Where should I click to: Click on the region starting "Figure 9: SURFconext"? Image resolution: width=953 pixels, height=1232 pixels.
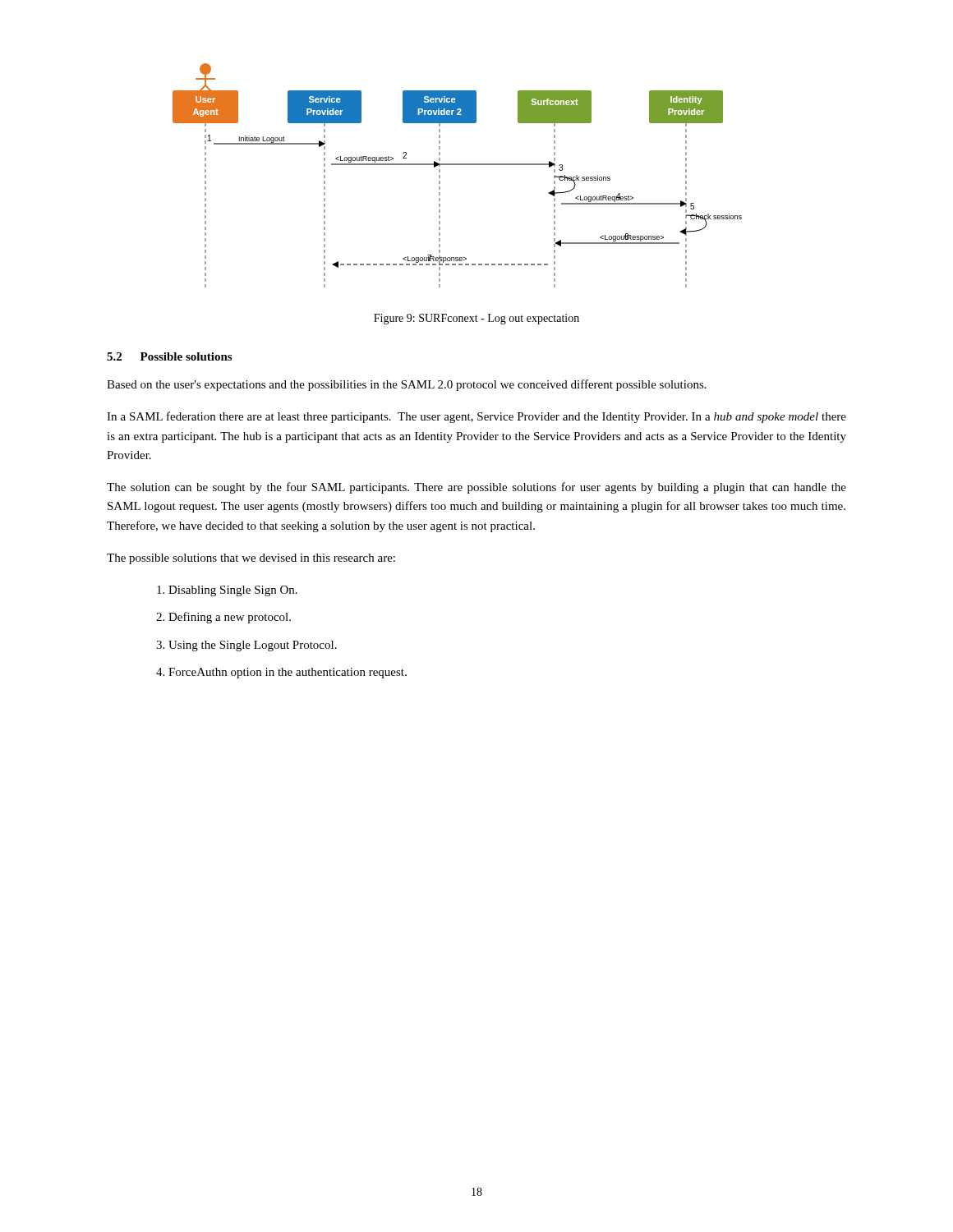pyautogui.click(x=476, y=318)
